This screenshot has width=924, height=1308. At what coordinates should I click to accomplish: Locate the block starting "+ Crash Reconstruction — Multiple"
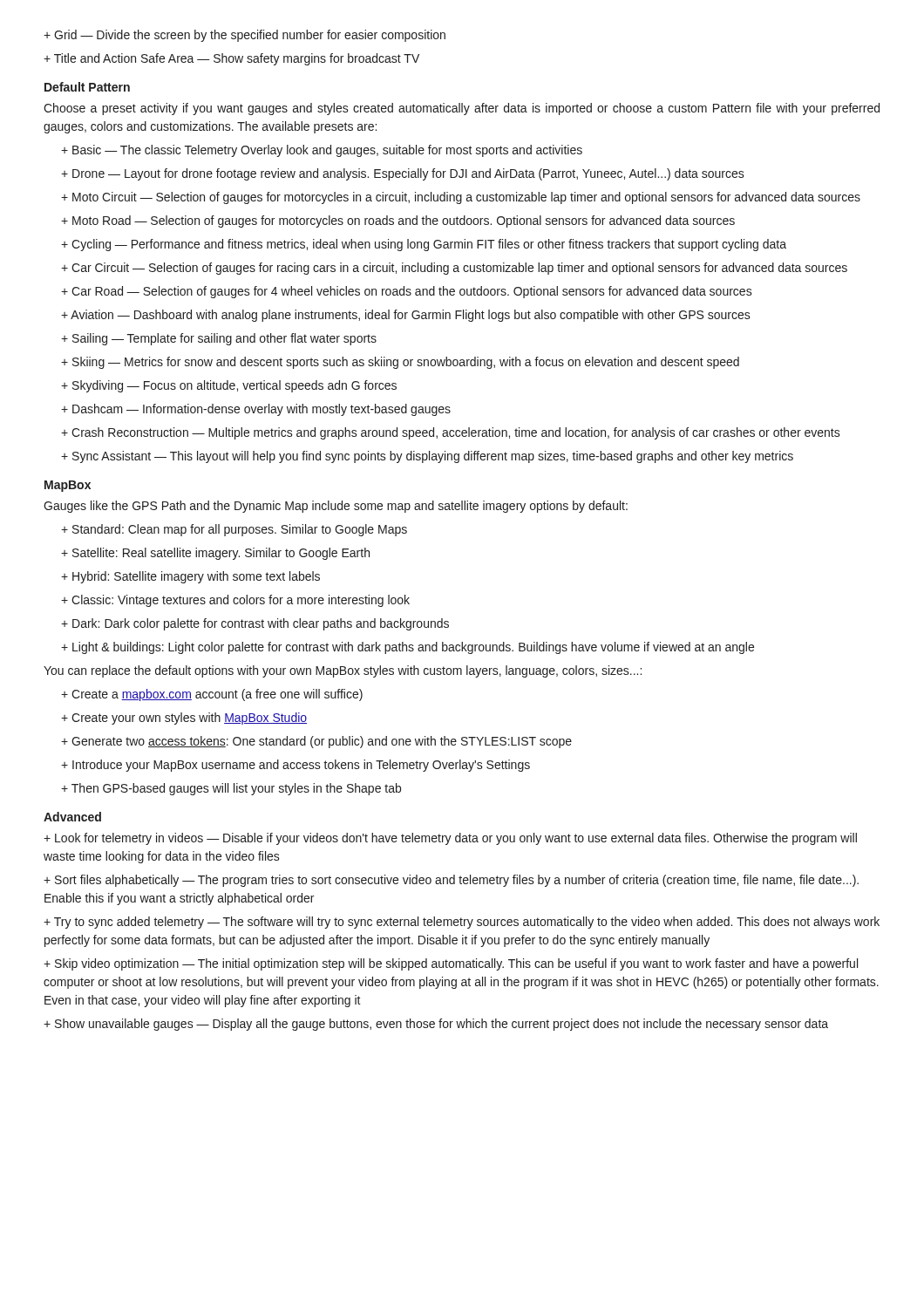click(x=451, y=432)
